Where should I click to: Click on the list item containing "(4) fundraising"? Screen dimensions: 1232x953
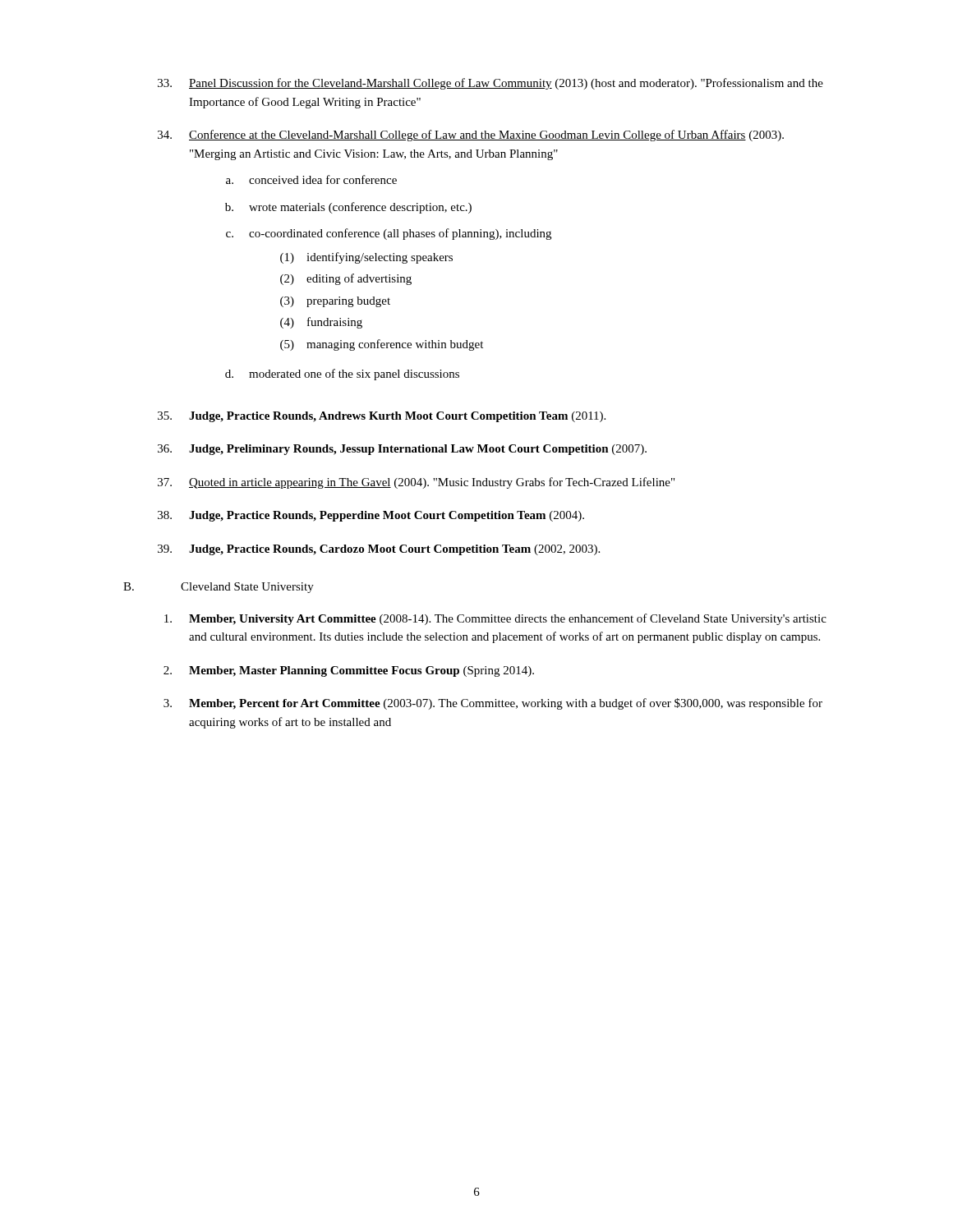pyautogui.click(x=321, y=323)
